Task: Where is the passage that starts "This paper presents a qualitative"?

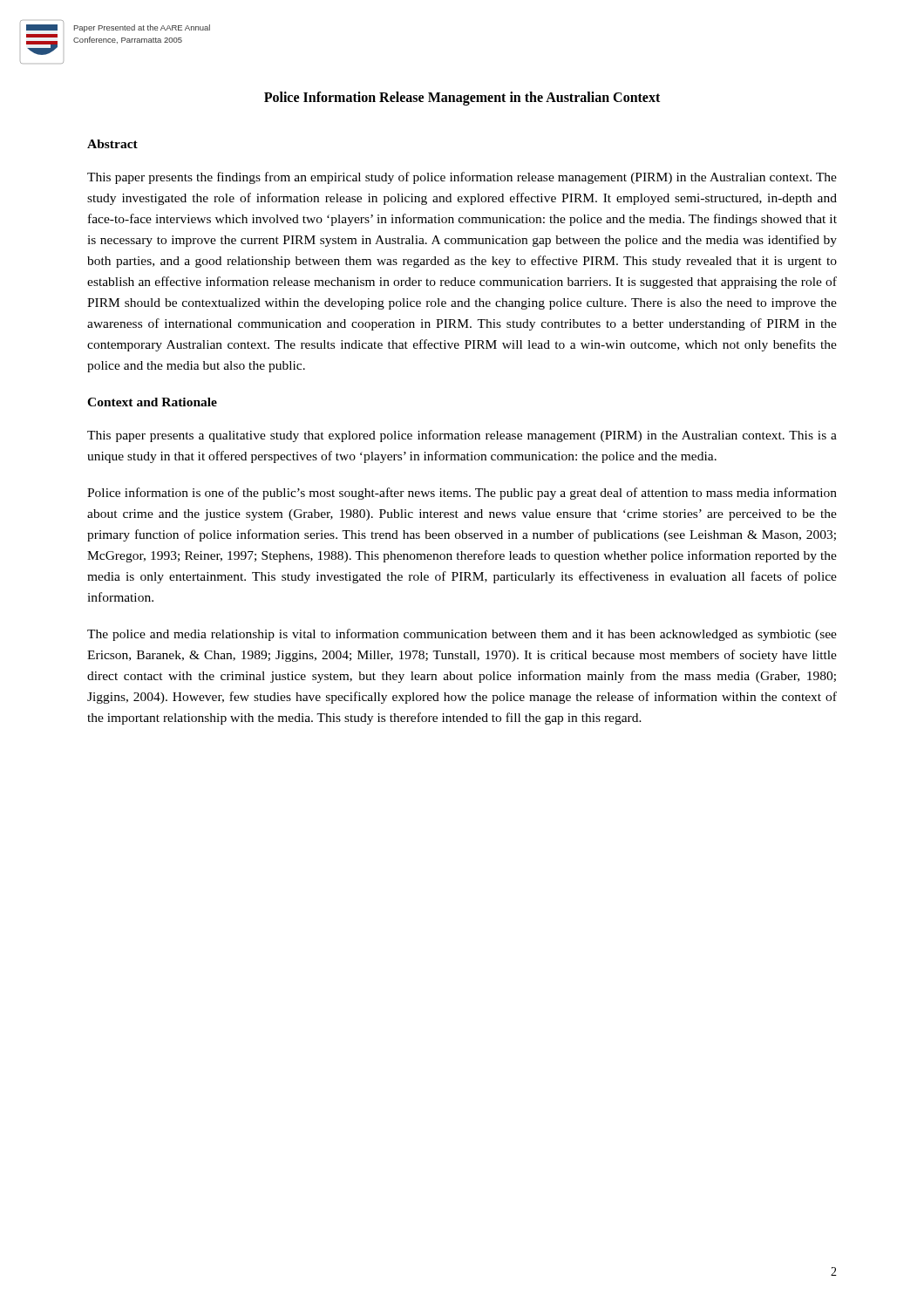Action: [x=462, y=445]
